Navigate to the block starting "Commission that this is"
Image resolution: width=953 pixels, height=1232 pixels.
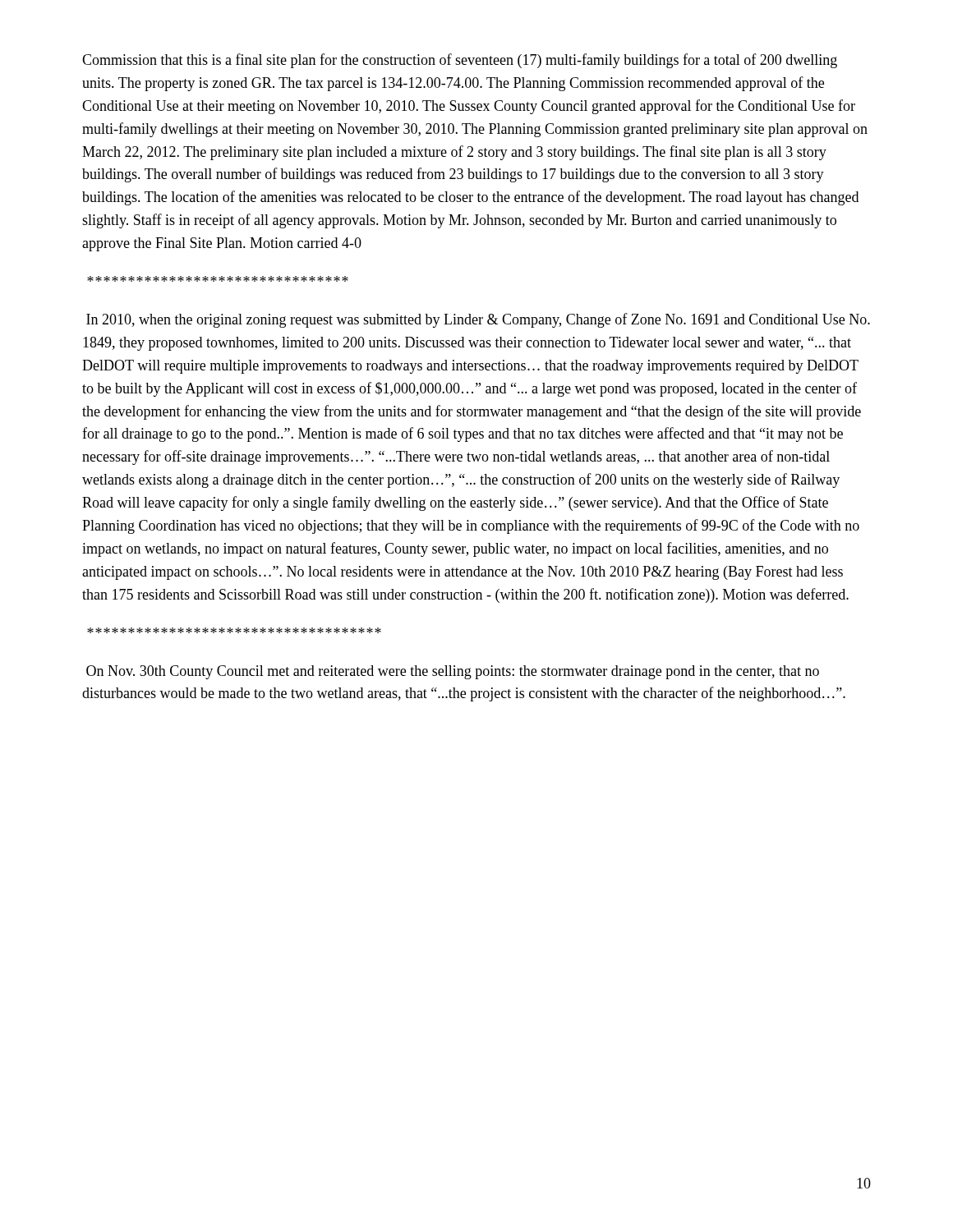475,152
